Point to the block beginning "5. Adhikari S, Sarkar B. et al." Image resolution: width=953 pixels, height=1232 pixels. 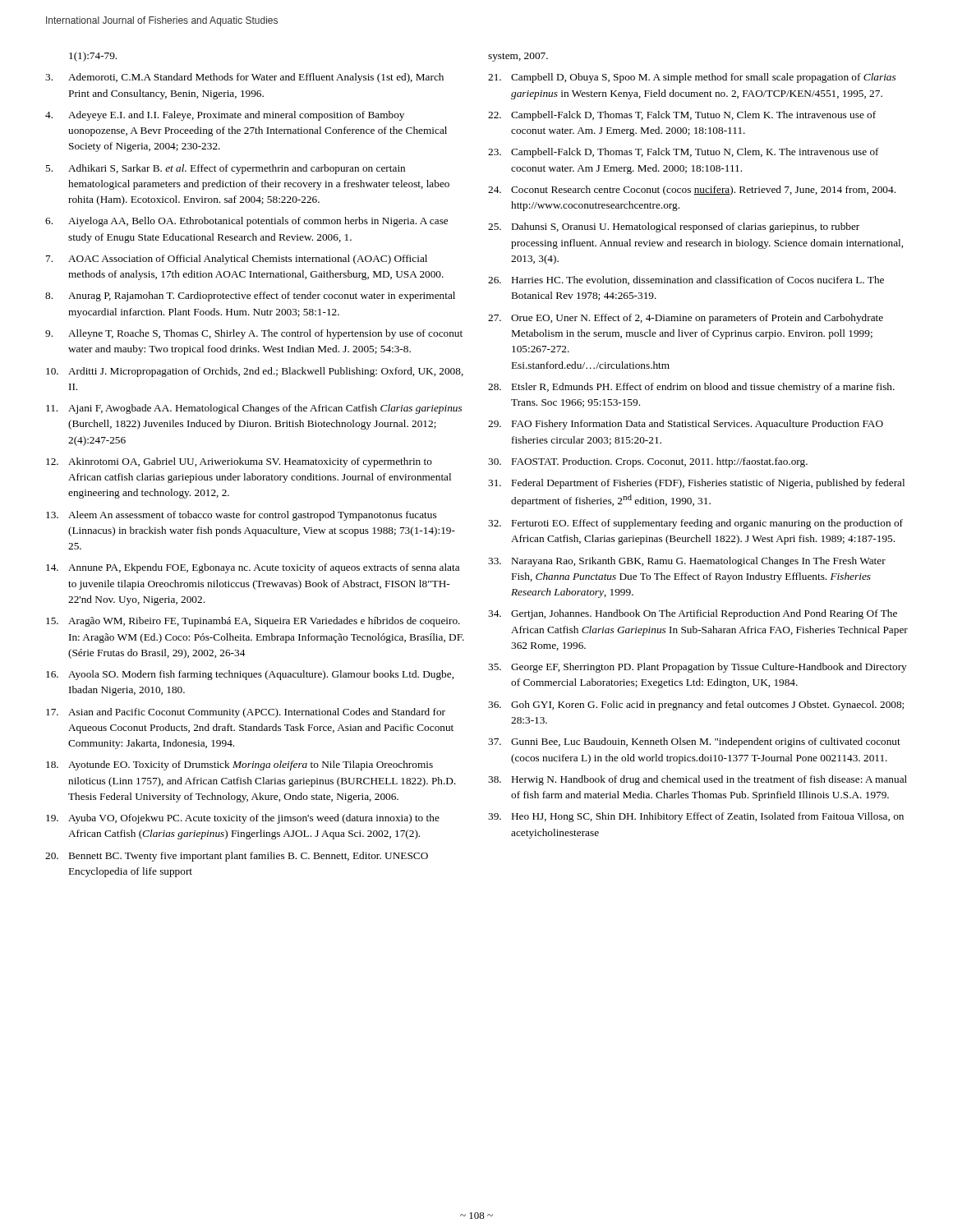pos(255,184)
